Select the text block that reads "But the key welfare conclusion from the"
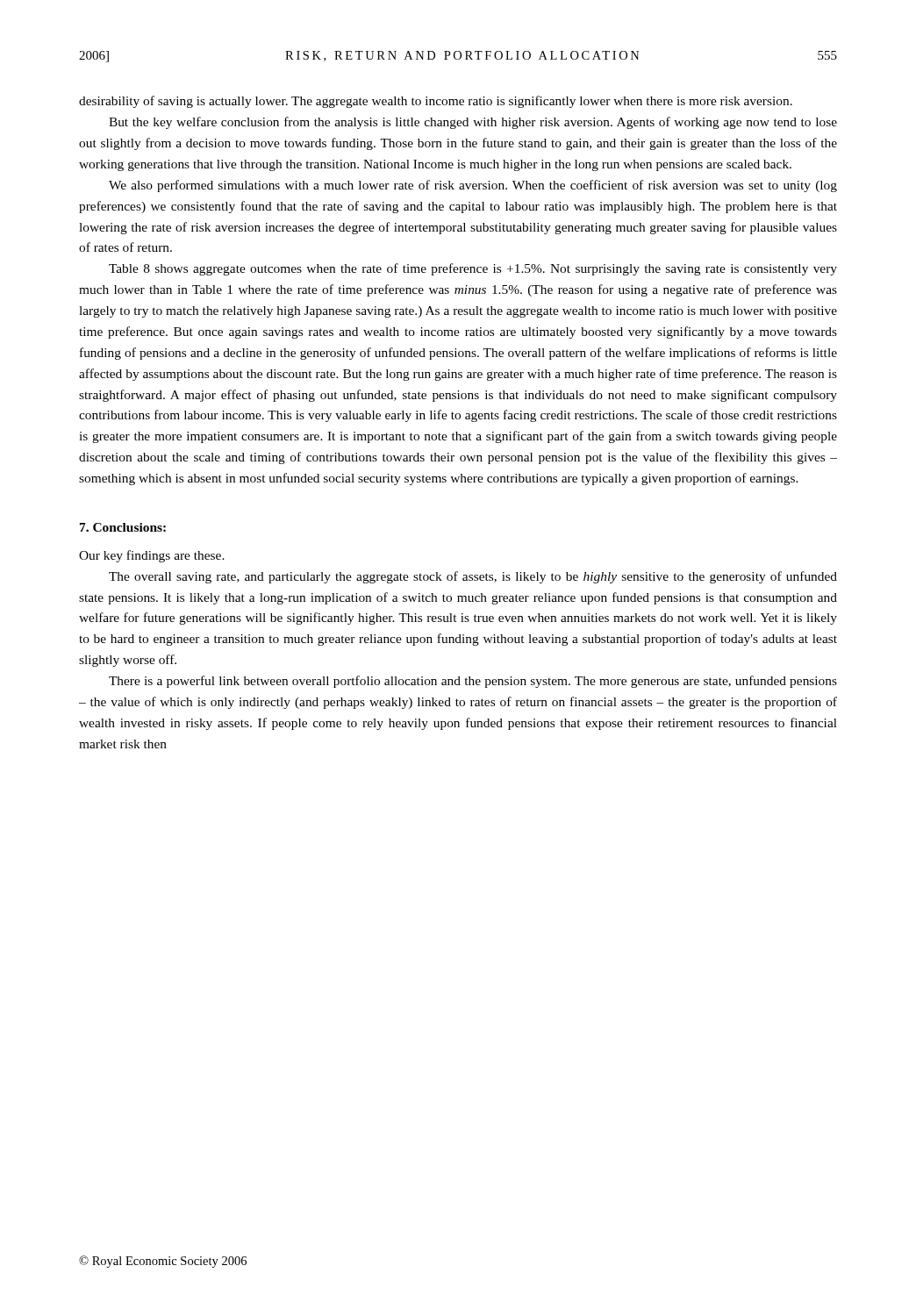The height and width of the screenshot is (1316, 916). pos(458,143)
